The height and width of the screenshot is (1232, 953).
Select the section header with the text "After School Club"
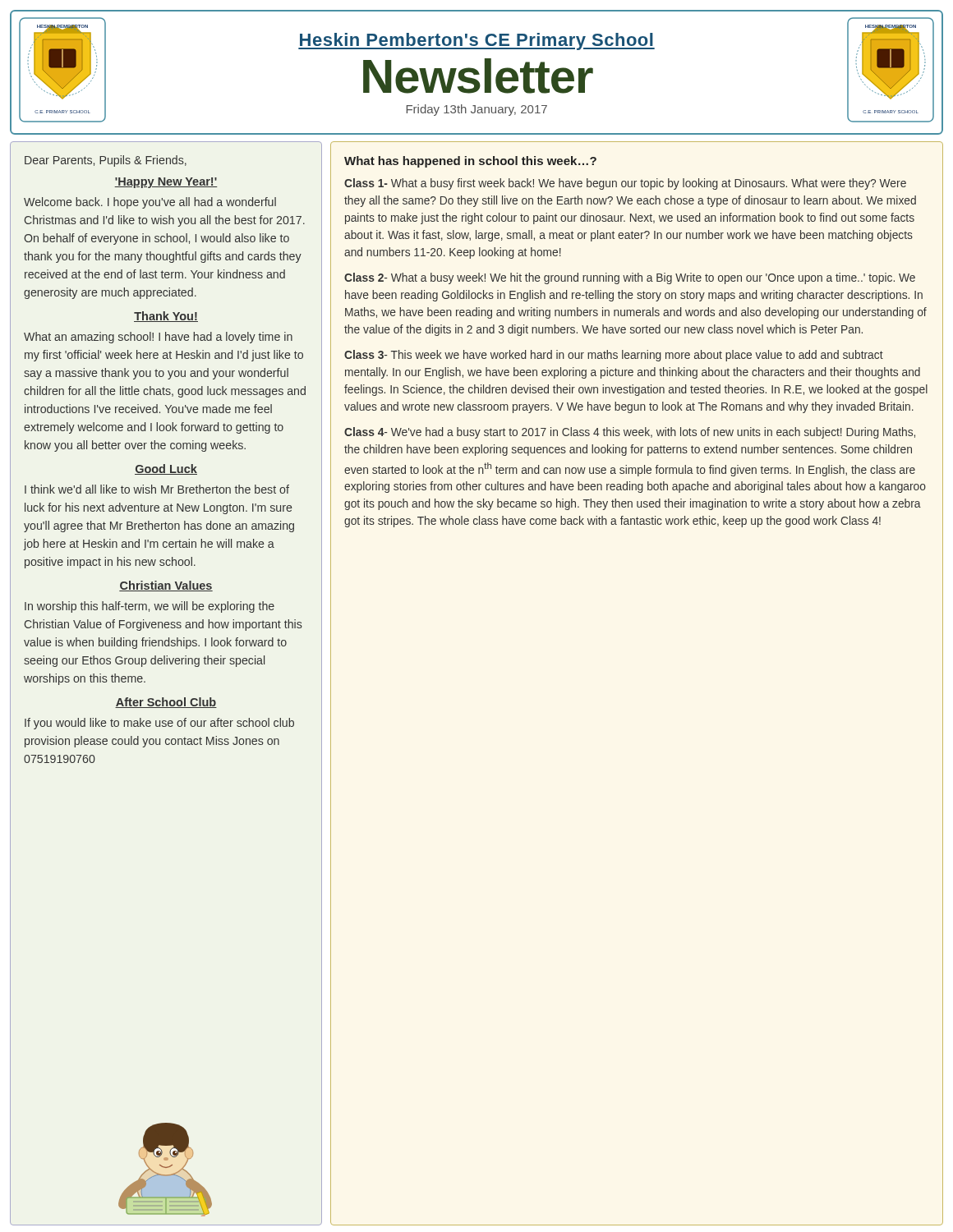click(x=166, y=702)
